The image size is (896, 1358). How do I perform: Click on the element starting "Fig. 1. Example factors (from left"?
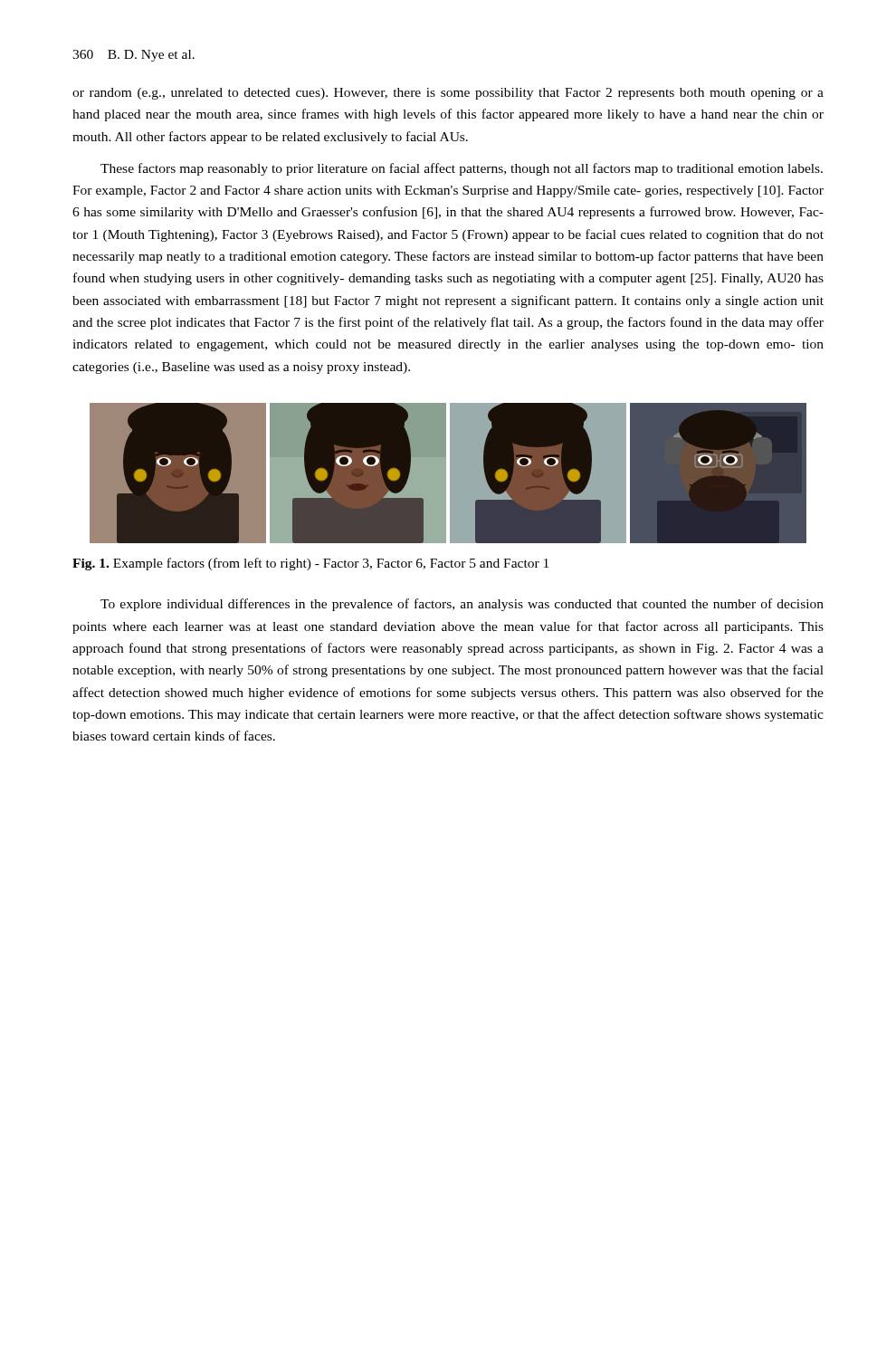coord(311,563)
